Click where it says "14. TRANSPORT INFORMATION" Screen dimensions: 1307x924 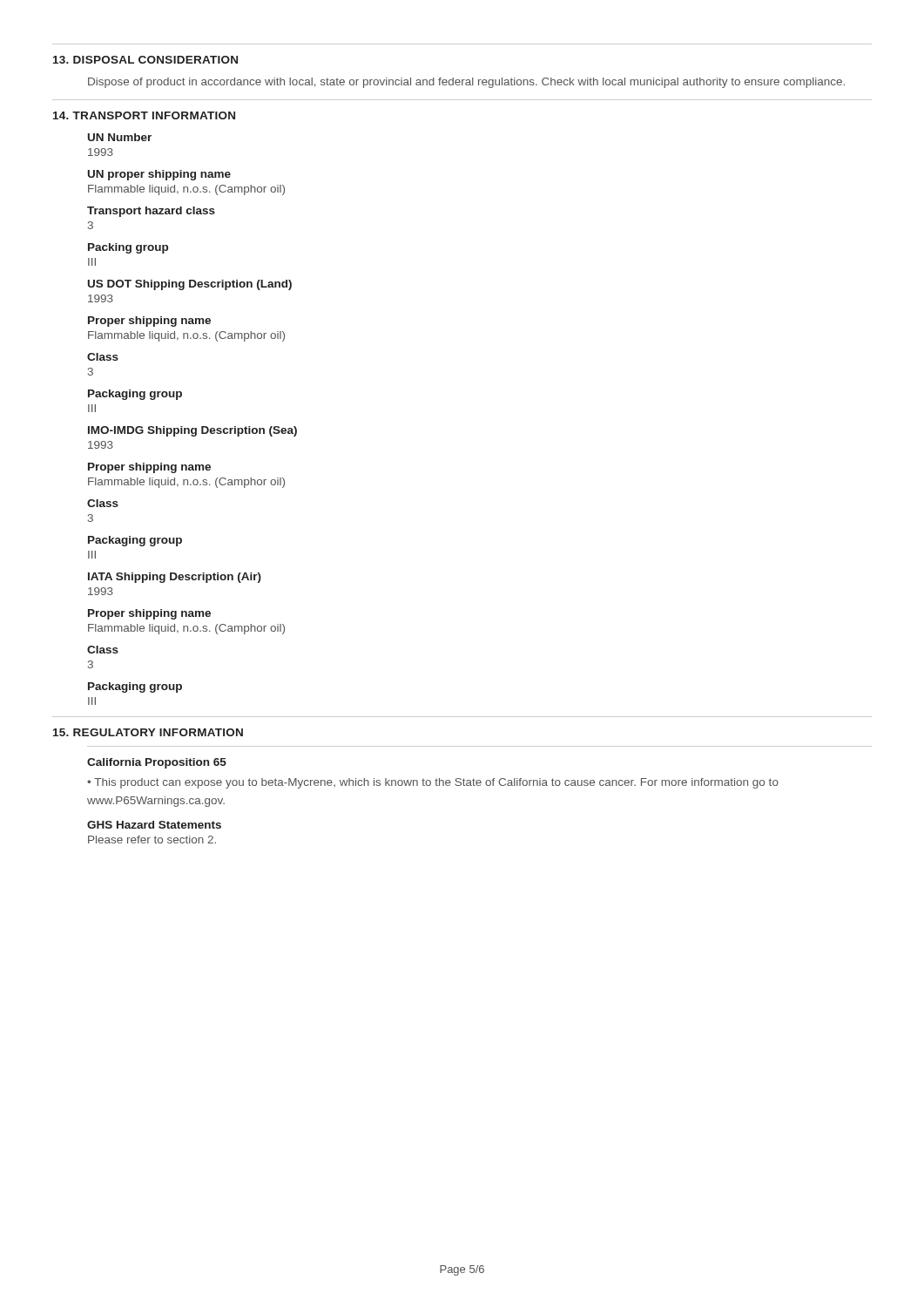pyautogui.click(x=144, y=115)
